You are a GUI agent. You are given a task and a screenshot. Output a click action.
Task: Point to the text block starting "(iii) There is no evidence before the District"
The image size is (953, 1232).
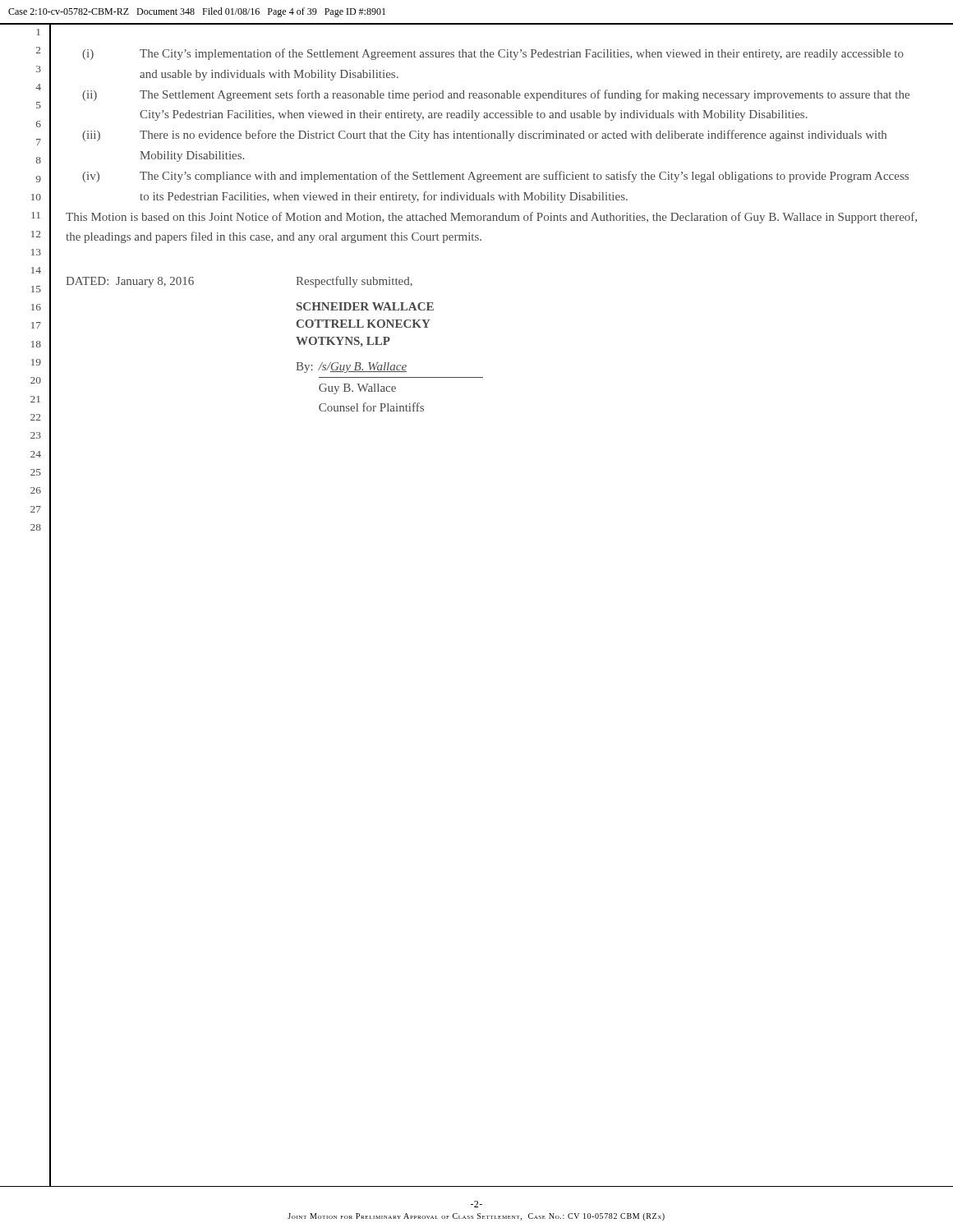coord(493,145)
